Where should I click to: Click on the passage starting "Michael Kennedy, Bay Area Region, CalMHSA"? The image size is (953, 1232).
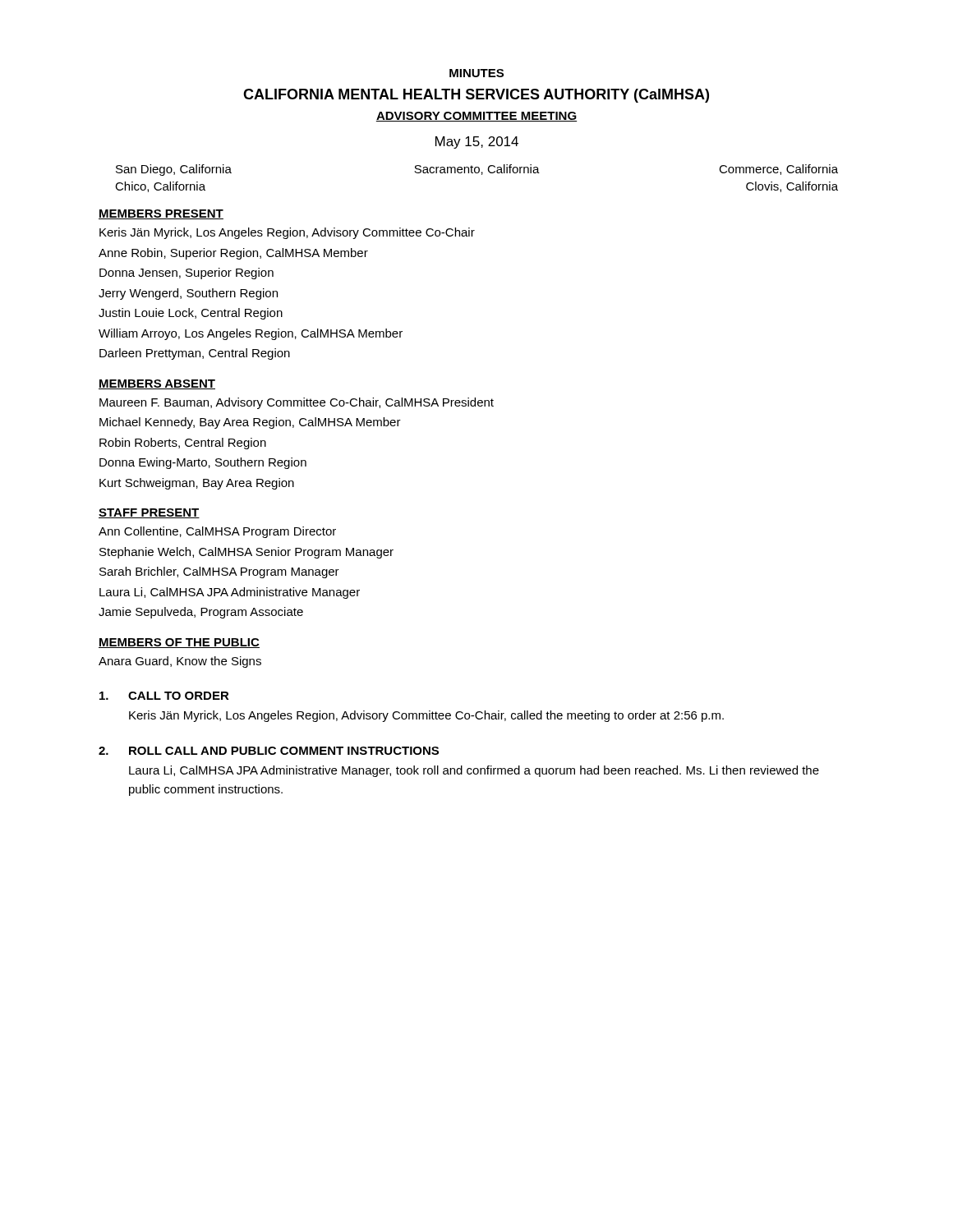(249, 422)
